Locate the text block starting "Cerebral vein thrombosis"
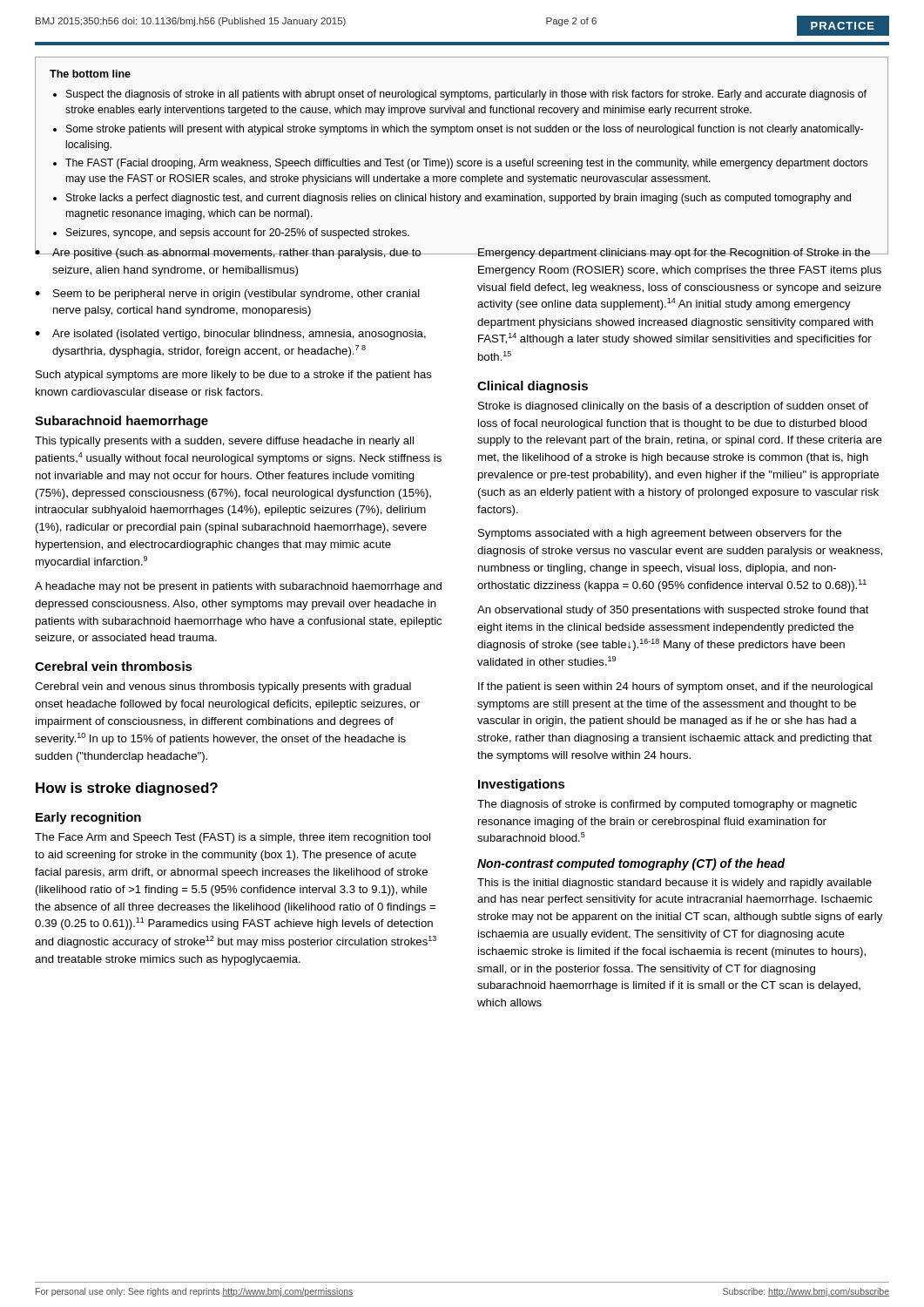Screen dimensions: 1307x924 (114, 666)
